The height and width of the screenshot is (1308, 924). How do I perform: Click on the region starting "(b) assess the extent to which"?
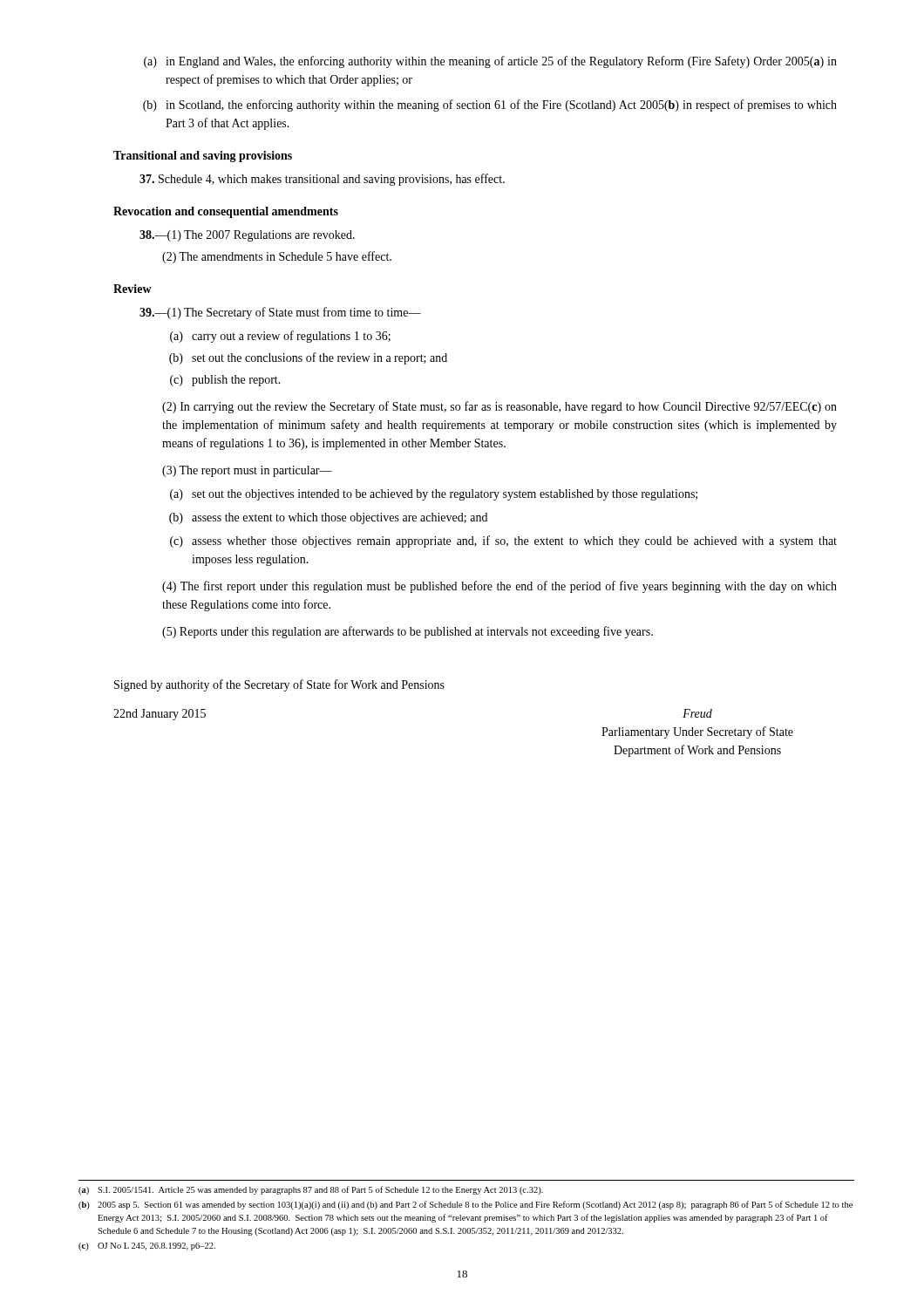coord(475,518)
